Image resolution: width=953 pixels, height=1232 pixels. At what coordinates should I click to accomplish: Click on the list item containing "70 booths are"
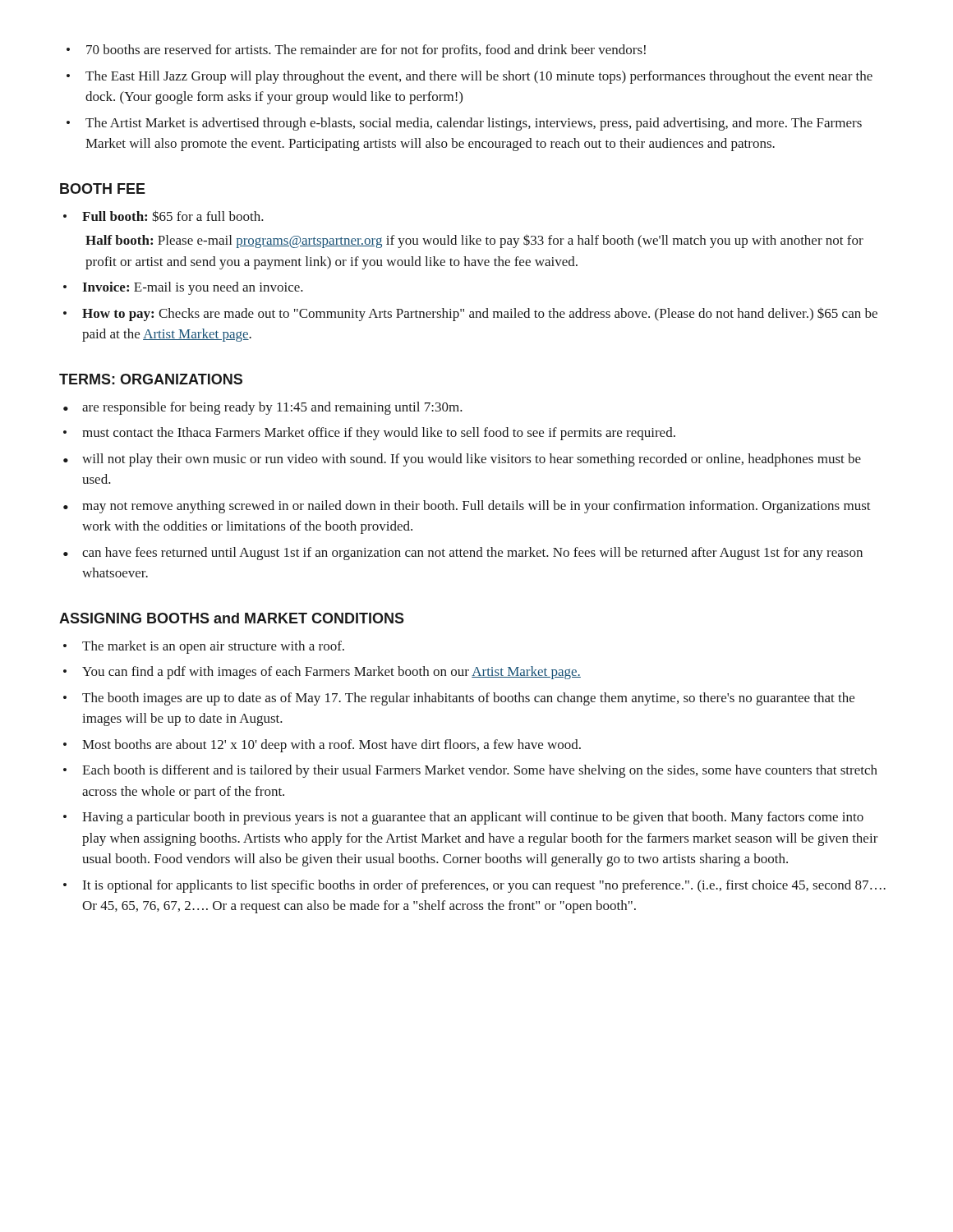(x=485, y=50)
